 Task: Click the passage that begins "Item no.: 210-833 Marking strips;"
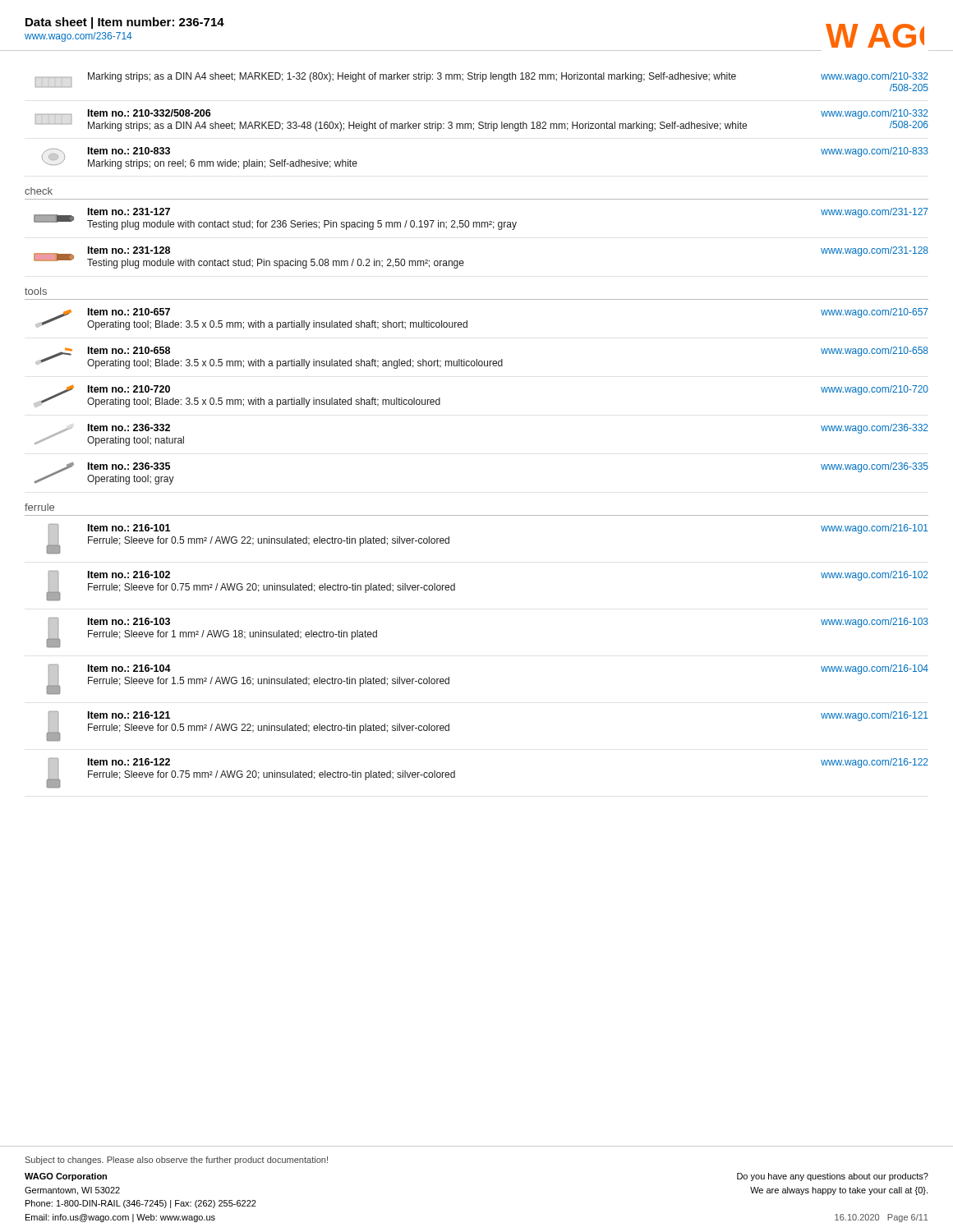pyautogui.click(x=170, y=161)
